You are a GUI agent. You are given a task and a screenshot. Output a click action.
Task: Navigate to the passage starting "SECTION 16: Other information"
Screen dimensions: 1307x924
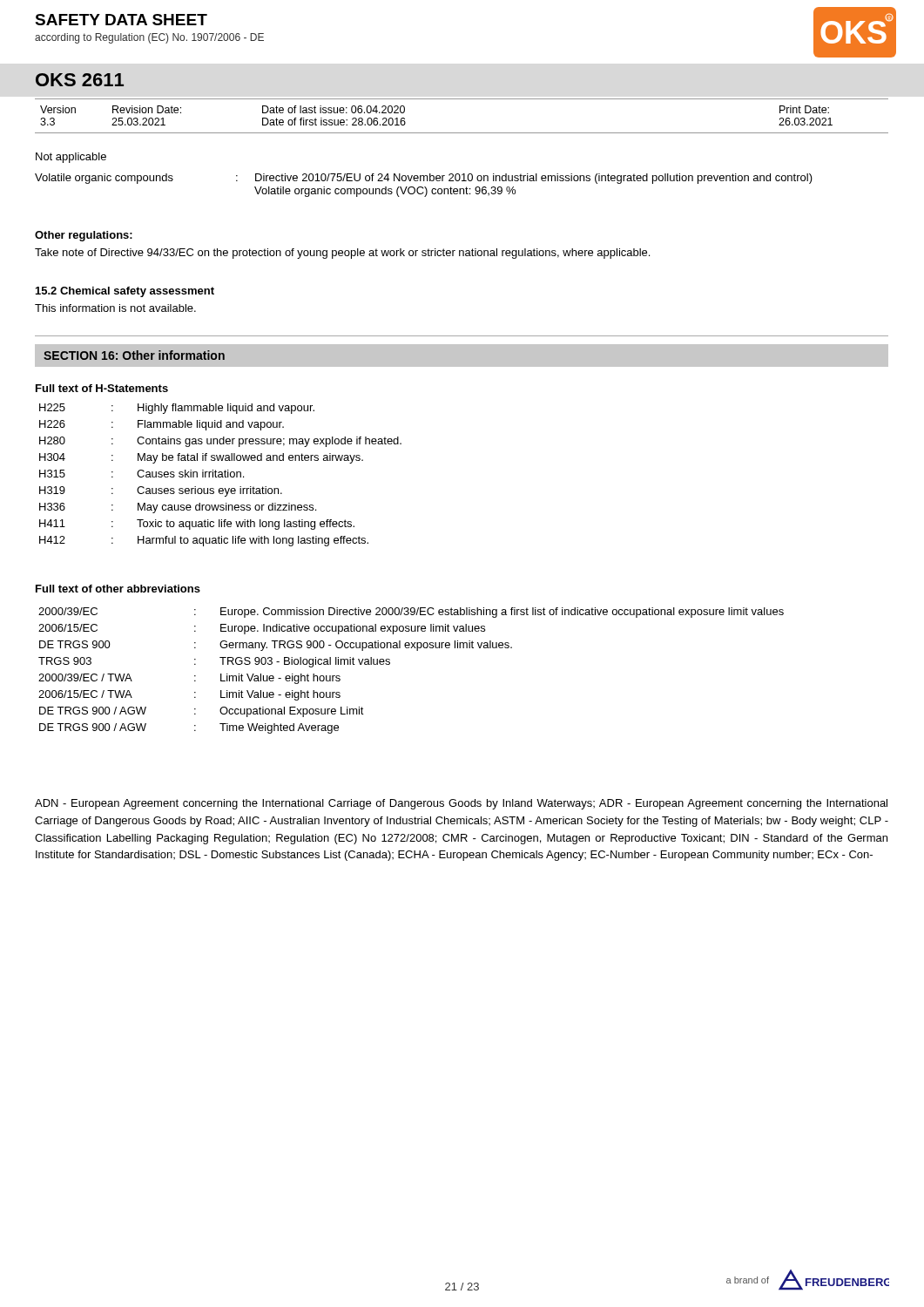click(x=134, y=356)
